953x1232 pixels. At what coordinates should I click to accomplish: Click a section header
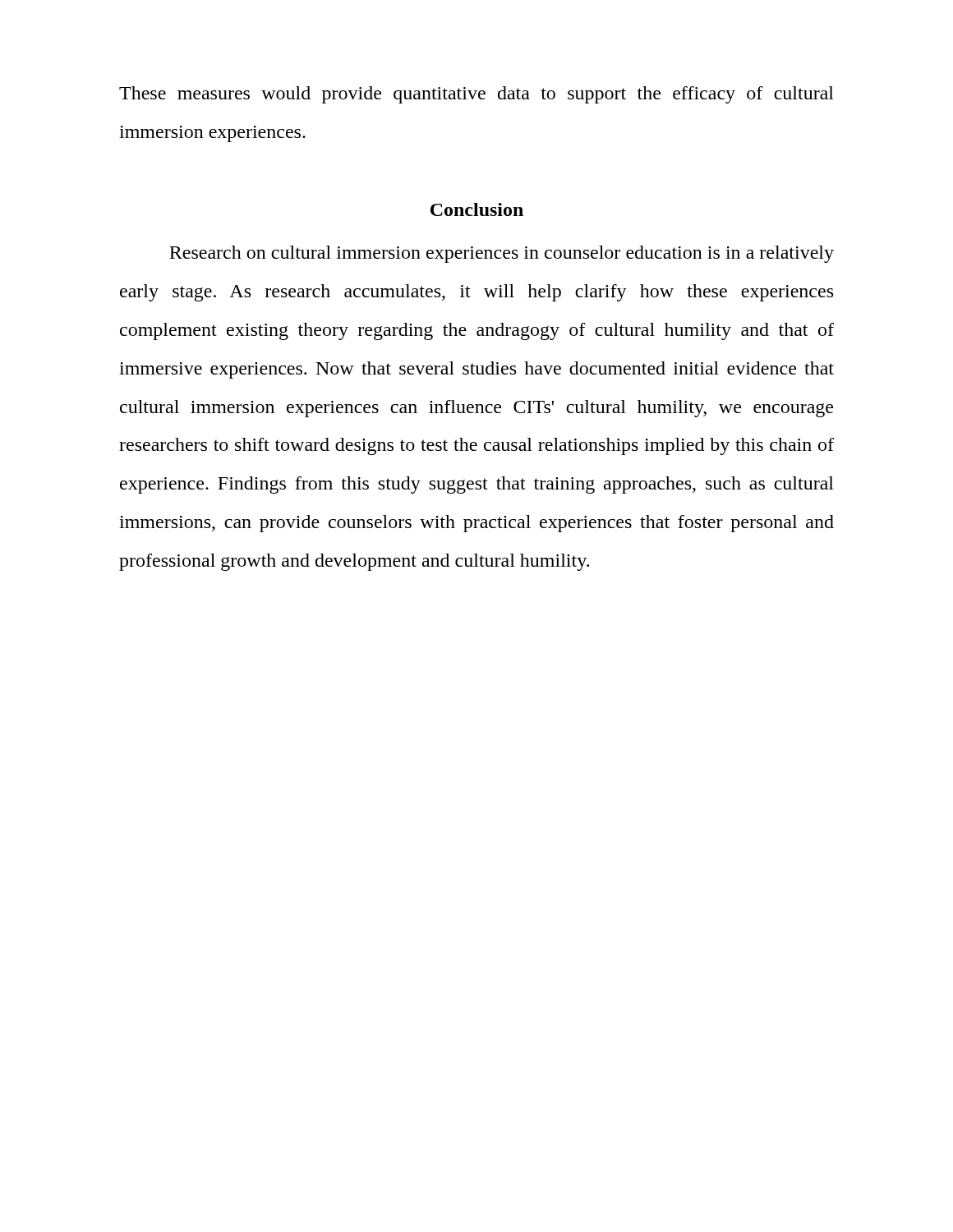(476, 209)
